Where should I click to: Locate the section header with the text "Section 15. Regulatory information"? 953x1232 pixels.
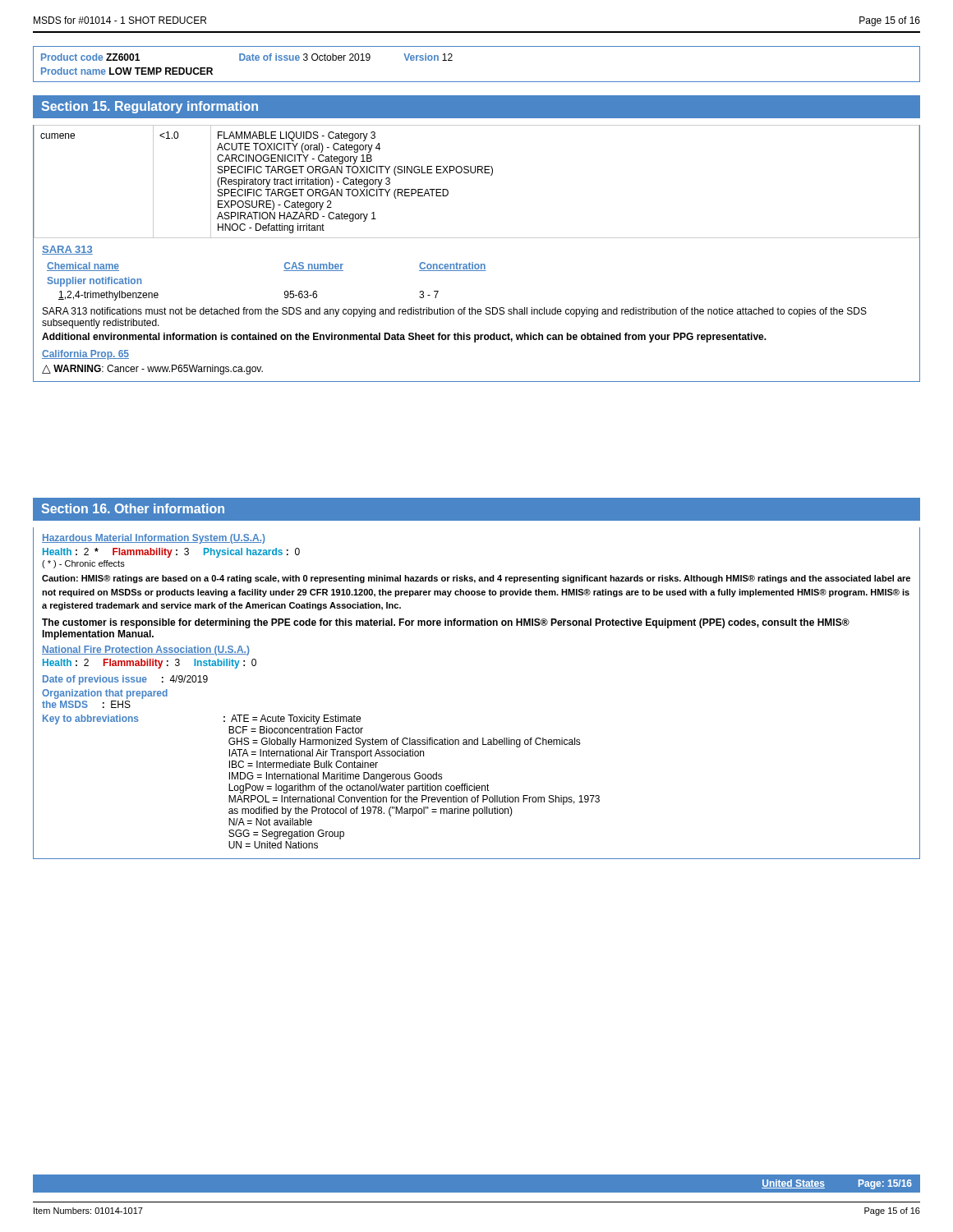(150, 106)
